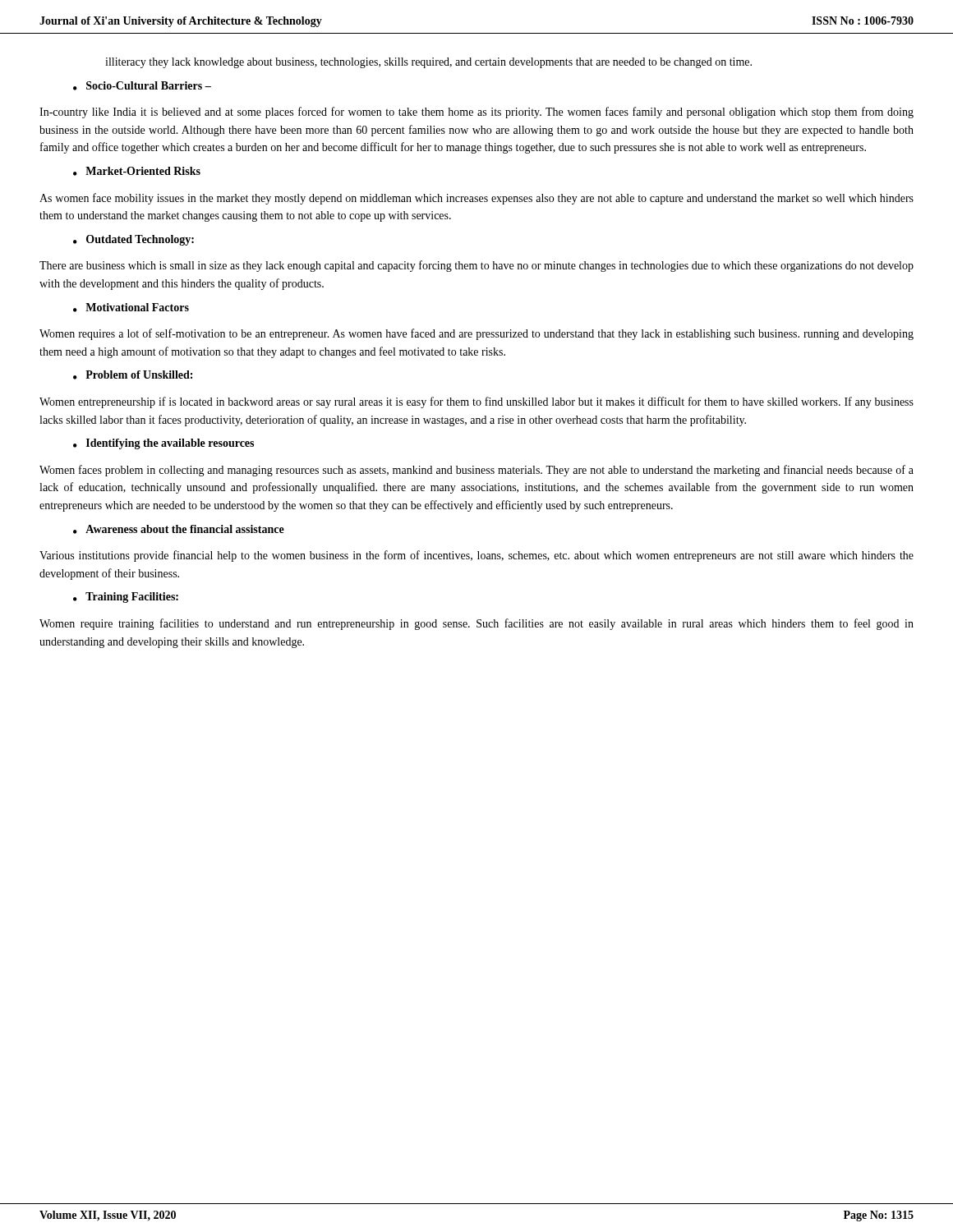This screenshot has height=1232, width=953.
Task: Locate the block of text that opens with "In-country like India it is believed"
Action: [x=476, y=130]
